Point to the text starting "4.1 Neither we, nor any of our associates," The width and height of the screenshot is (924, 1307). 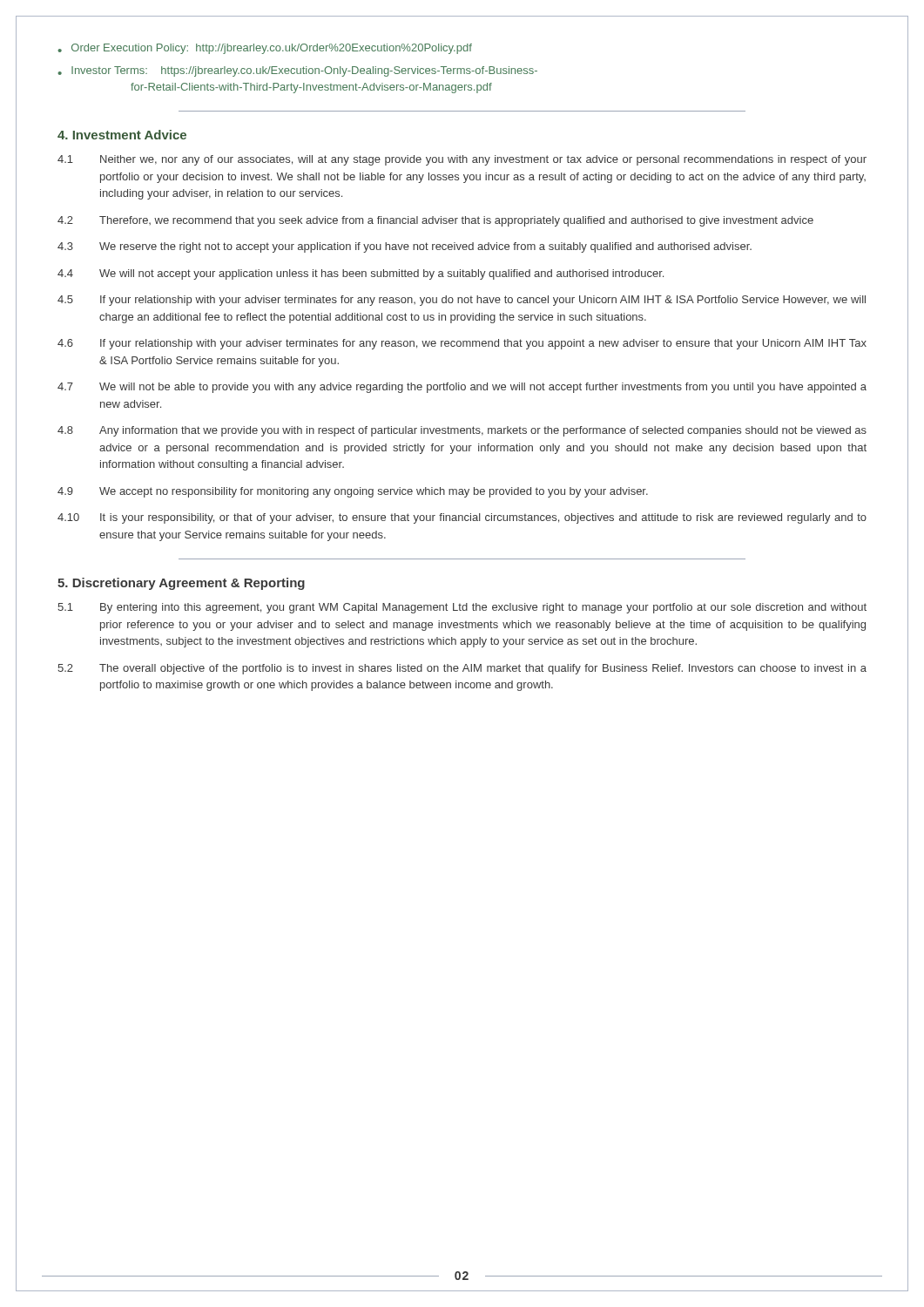(x=462, y=177)
